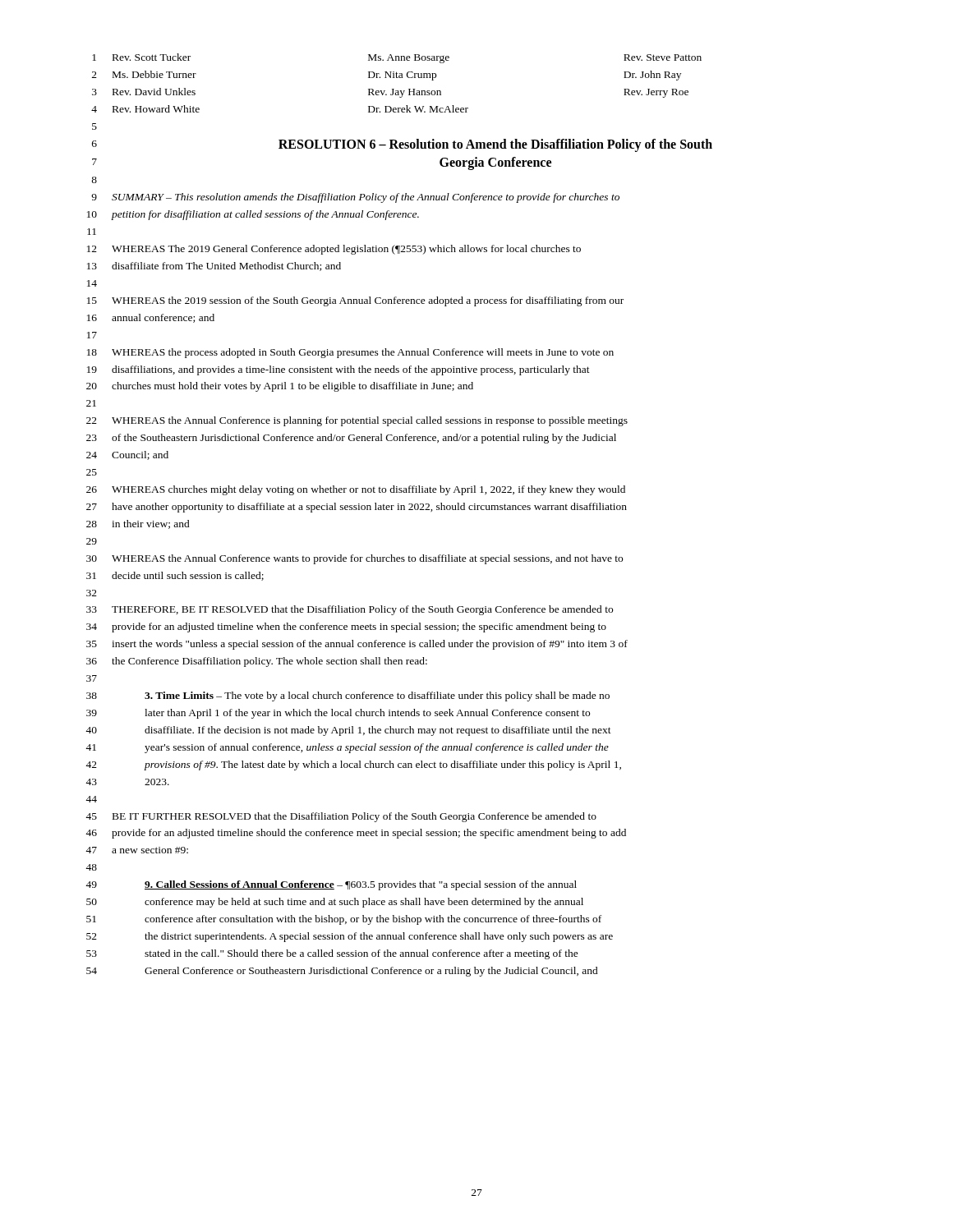This screenshot has height=1232, width=953.
Task: Click the passage that begins "45 BE IT"
Action: pos(476,816)
